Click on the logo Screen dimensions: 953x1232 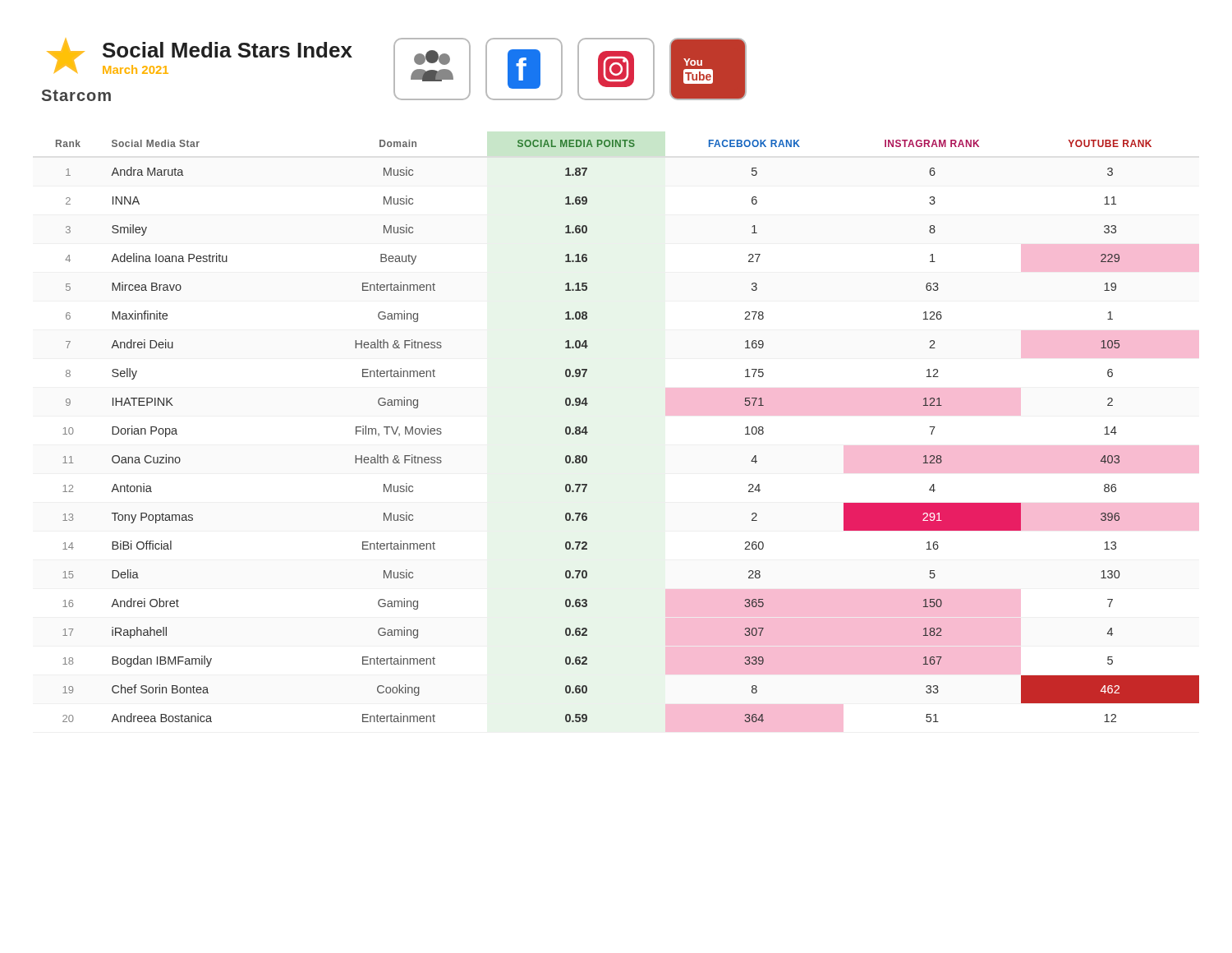[x=616, y=69]
